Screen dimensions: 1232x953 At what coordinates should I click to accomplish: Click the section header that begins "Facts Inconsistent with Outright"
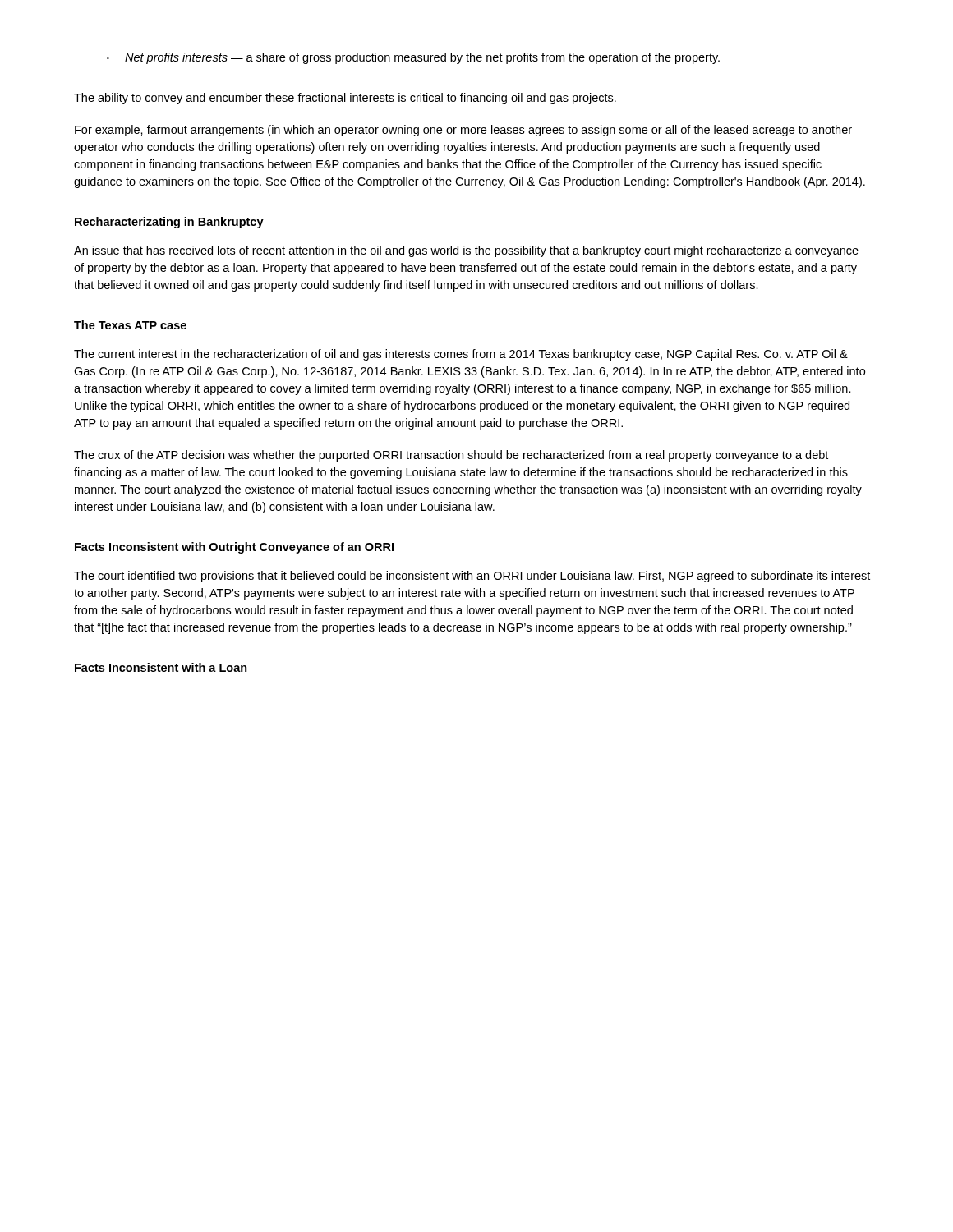point(234,547)
